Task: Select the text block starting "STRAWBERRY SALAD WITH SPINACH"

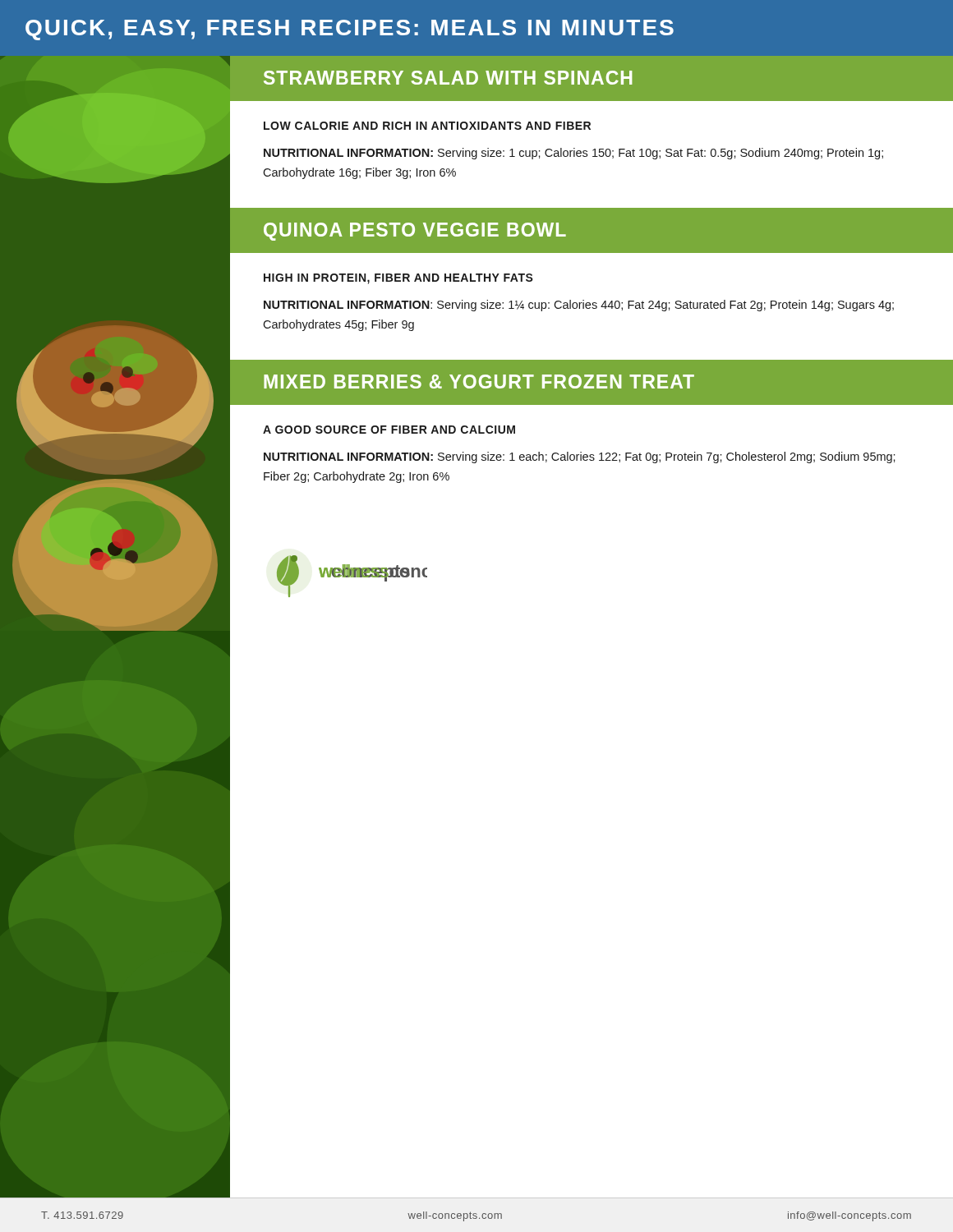Action: [x=449, y=78]
